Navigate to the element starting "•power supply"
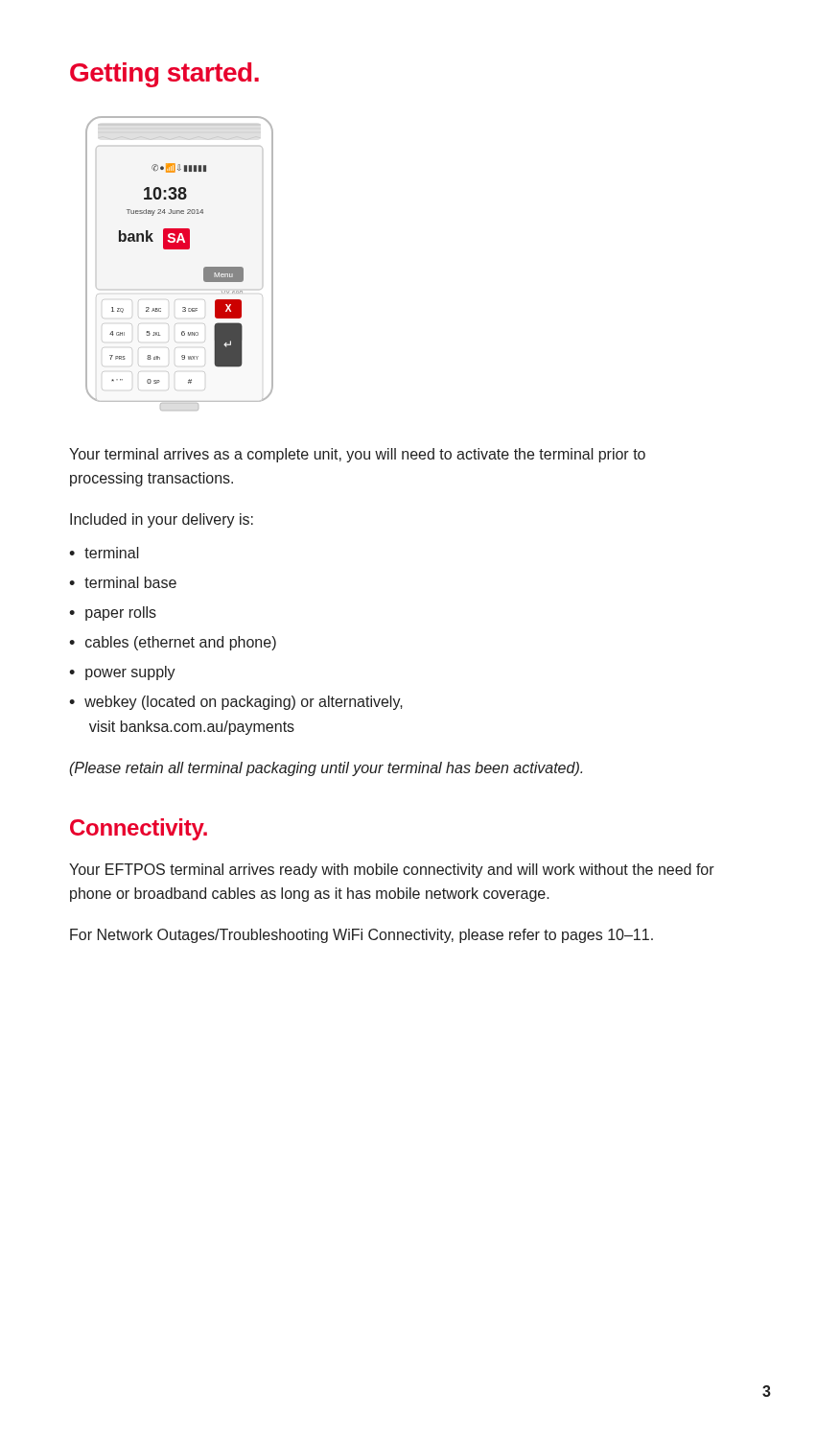The height and width of the screenshot is (1439, 840). point(122,673)
